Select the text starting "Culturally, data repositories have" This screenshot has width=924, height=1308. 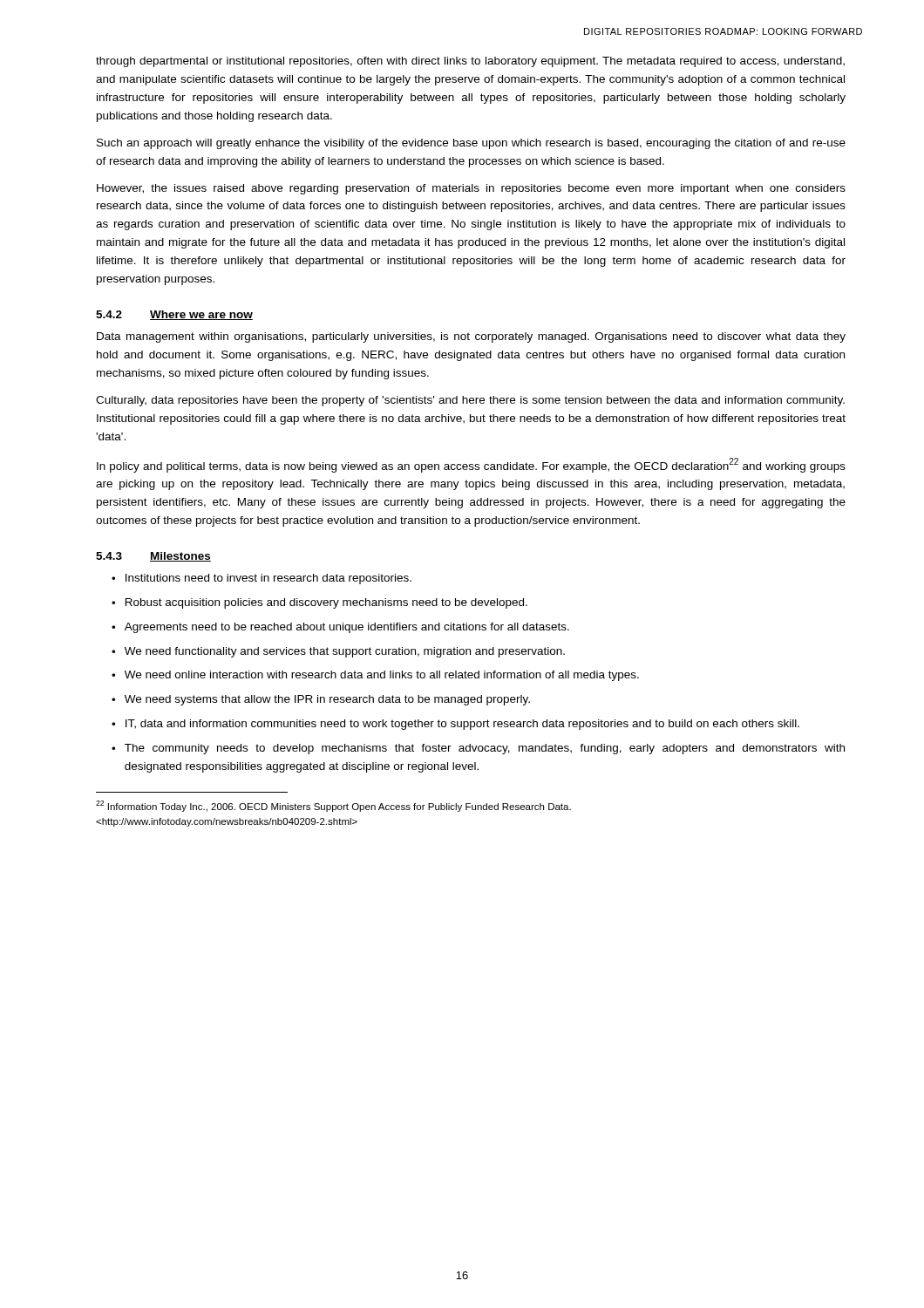[471, 419]
